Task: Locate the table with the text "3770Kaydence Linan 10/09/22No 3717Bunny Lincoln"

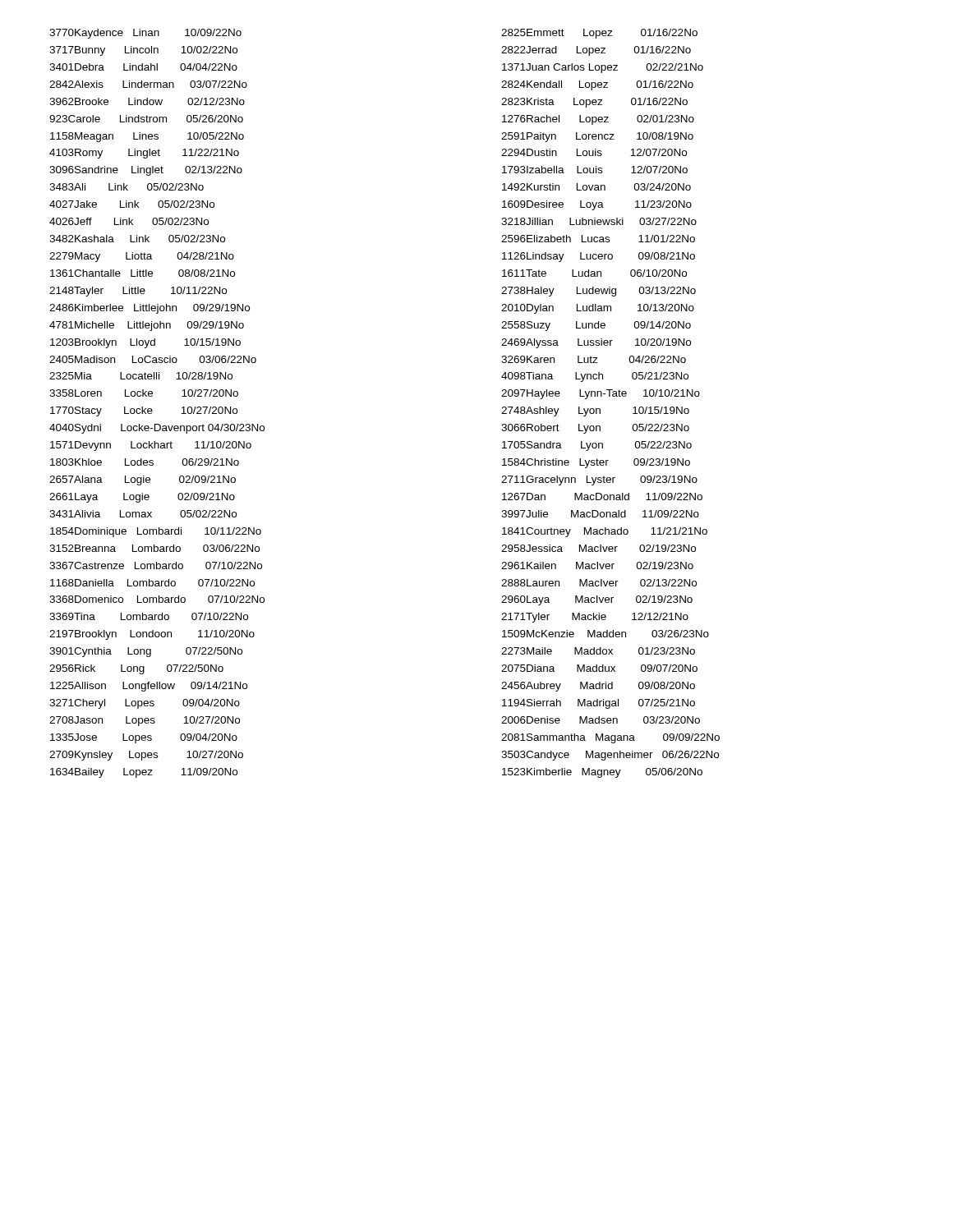Action: (485, 403)
